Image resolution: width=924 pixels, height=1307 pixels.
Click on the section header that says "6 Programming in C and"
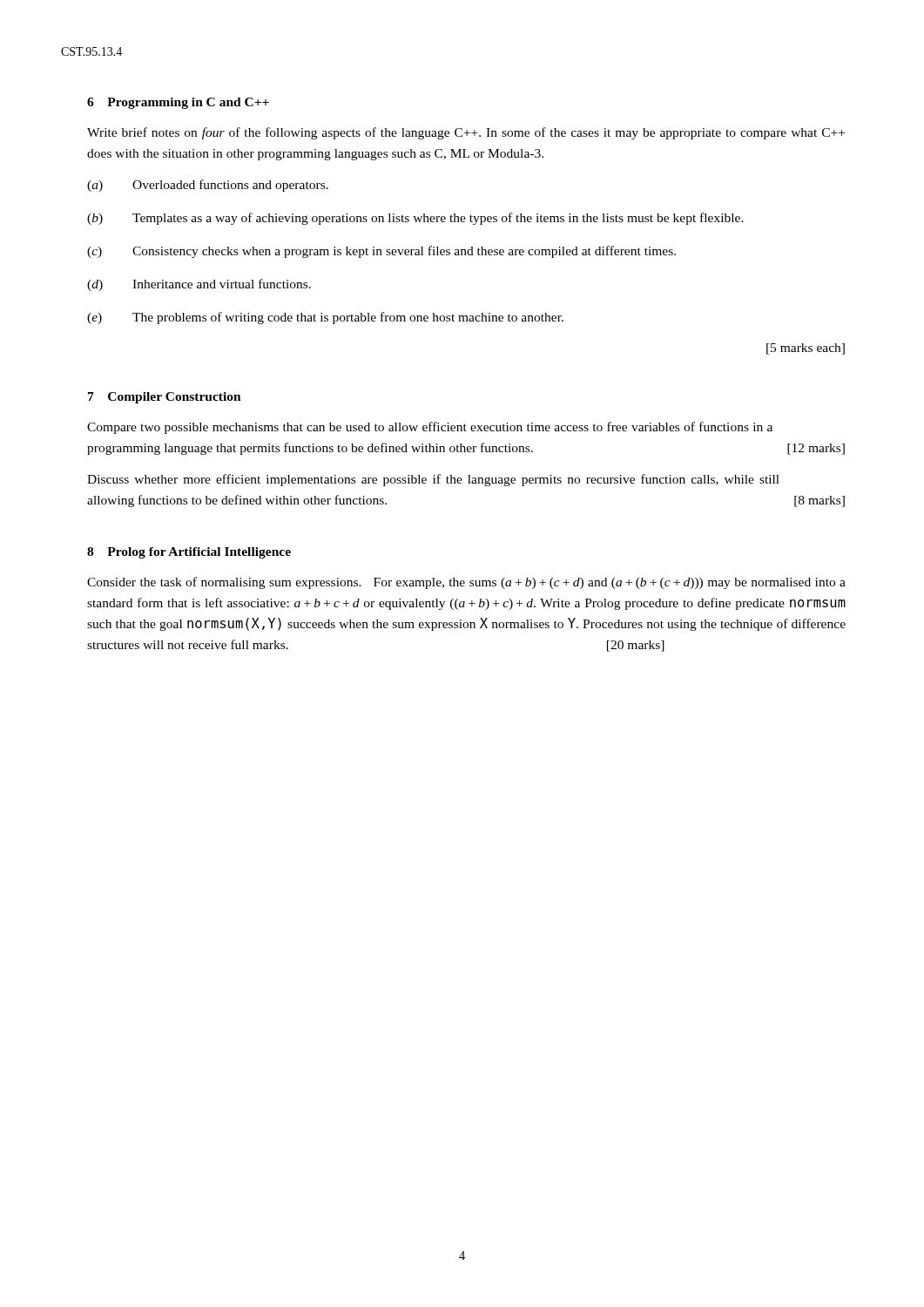(178, 101)
